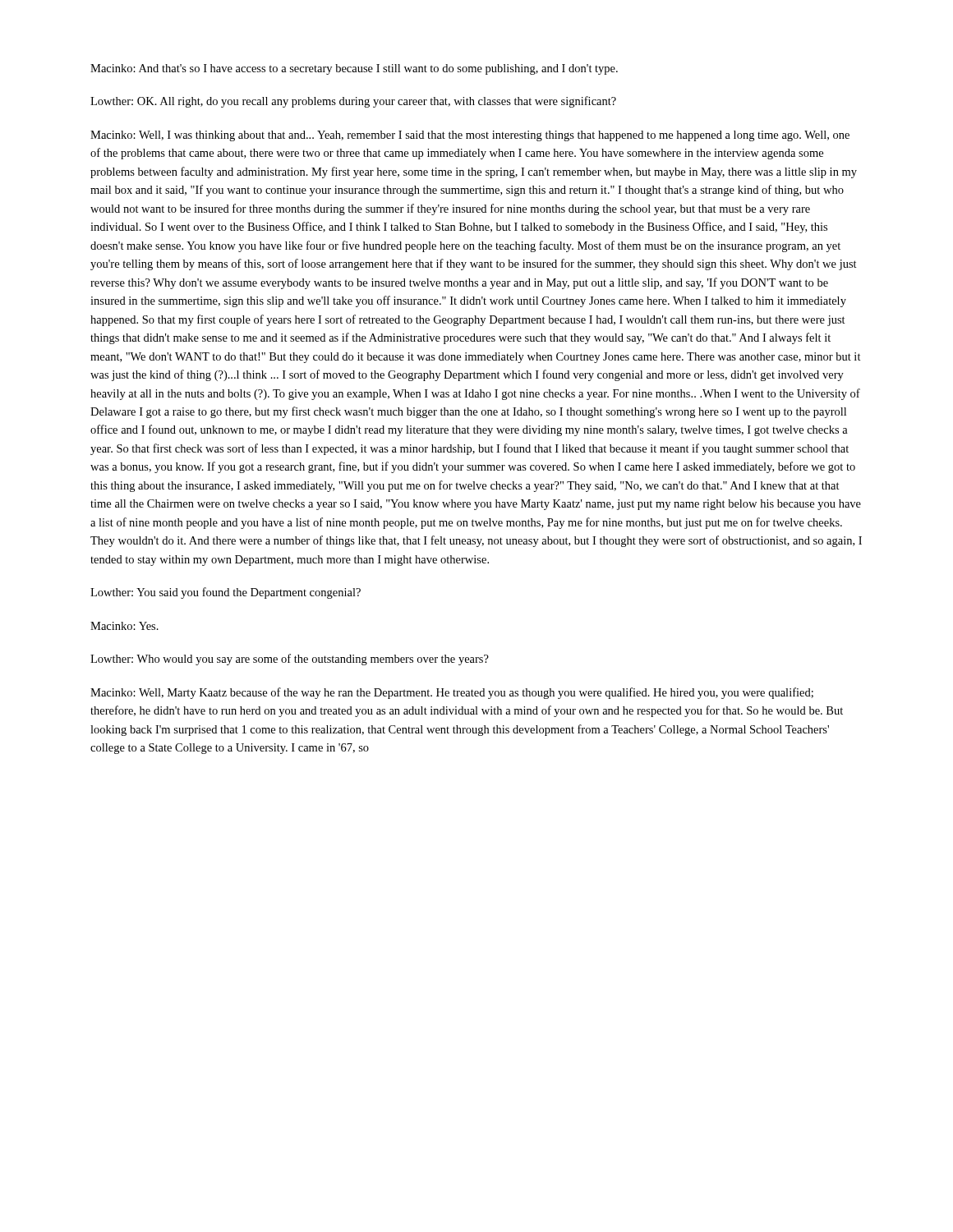The image size is (953, 1232).
Task: Navigate to the passage starting "Lowther: You said you"
Action: (226, 592)
